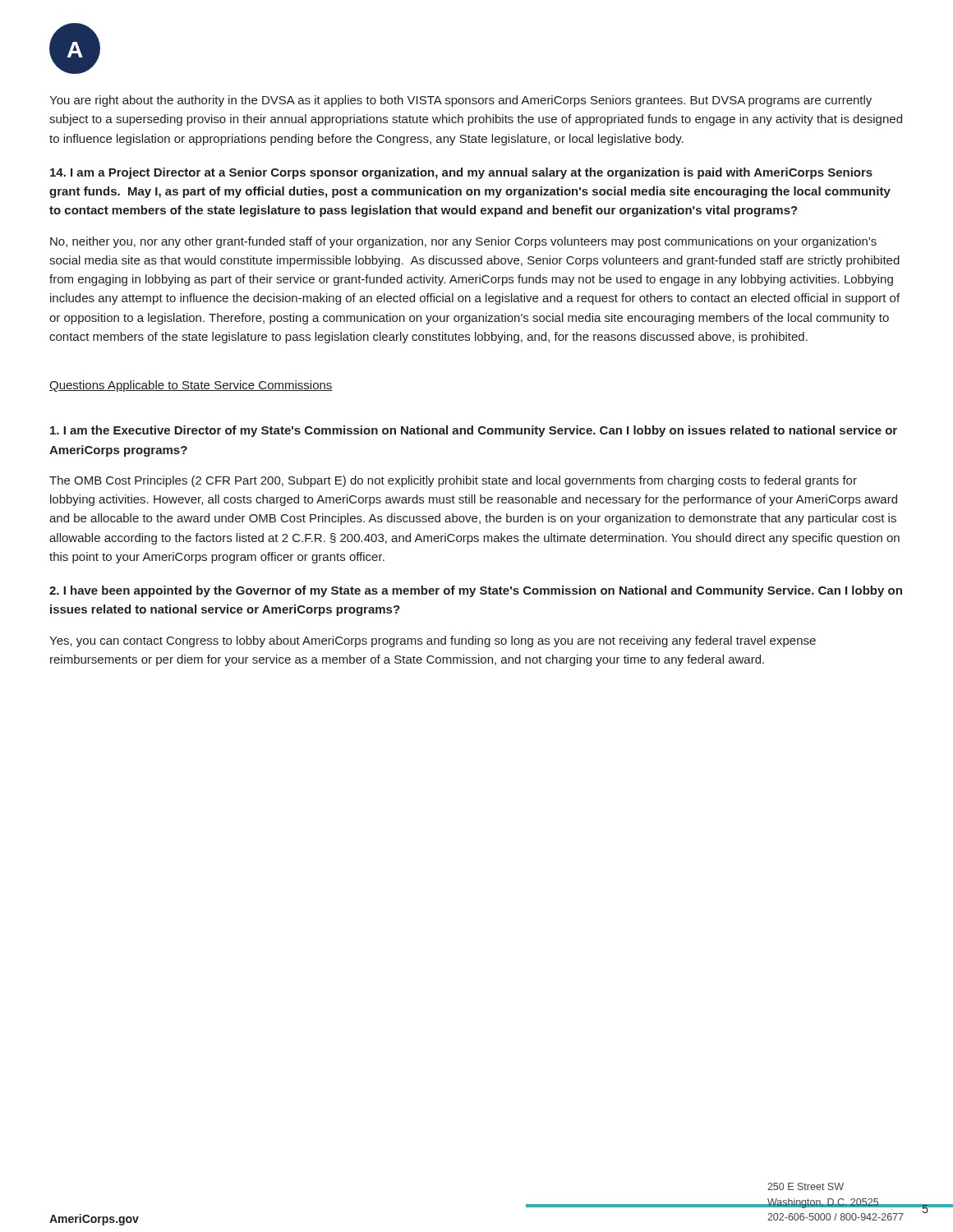Locate the block of text that opens with "You are right about"

(x=476, y=119)
